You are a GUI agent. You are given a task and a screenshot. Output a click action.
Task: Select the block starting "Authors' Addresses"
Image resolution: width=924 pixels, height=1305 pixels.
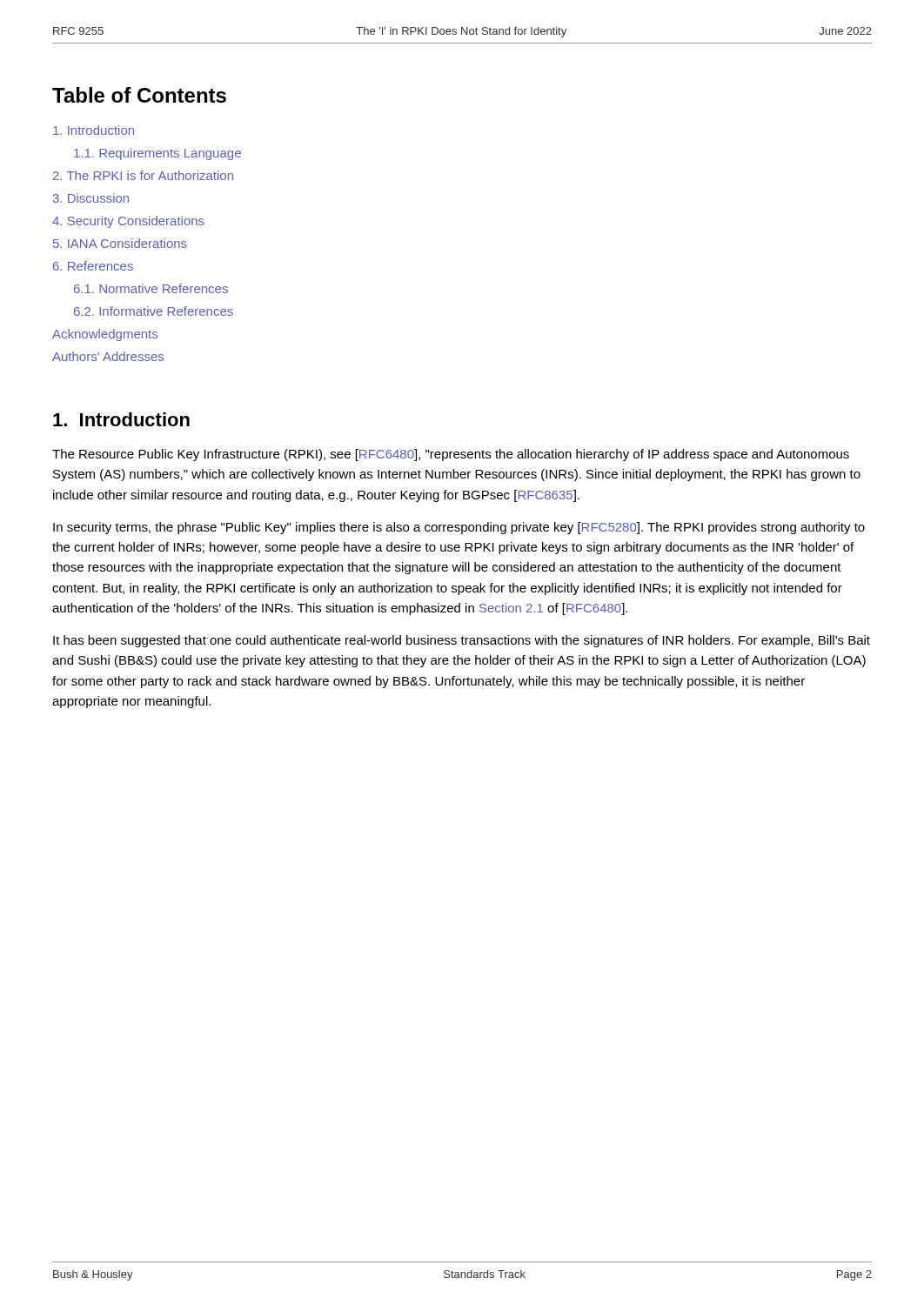coord(108,356)
